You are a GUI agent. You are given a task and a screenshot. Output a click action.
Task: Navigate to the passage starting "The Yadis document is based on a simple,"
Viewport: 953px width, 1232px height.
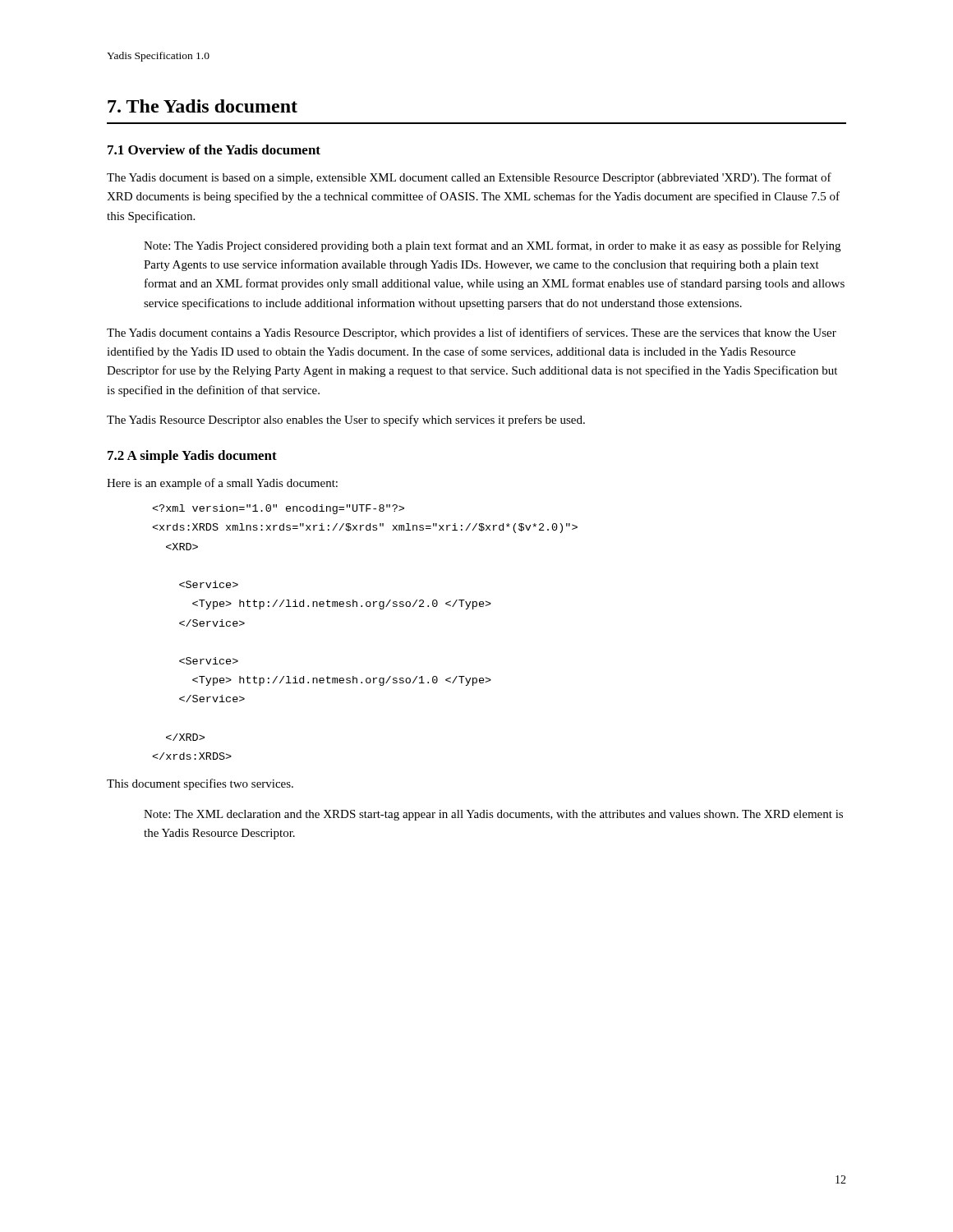(473, 197)
